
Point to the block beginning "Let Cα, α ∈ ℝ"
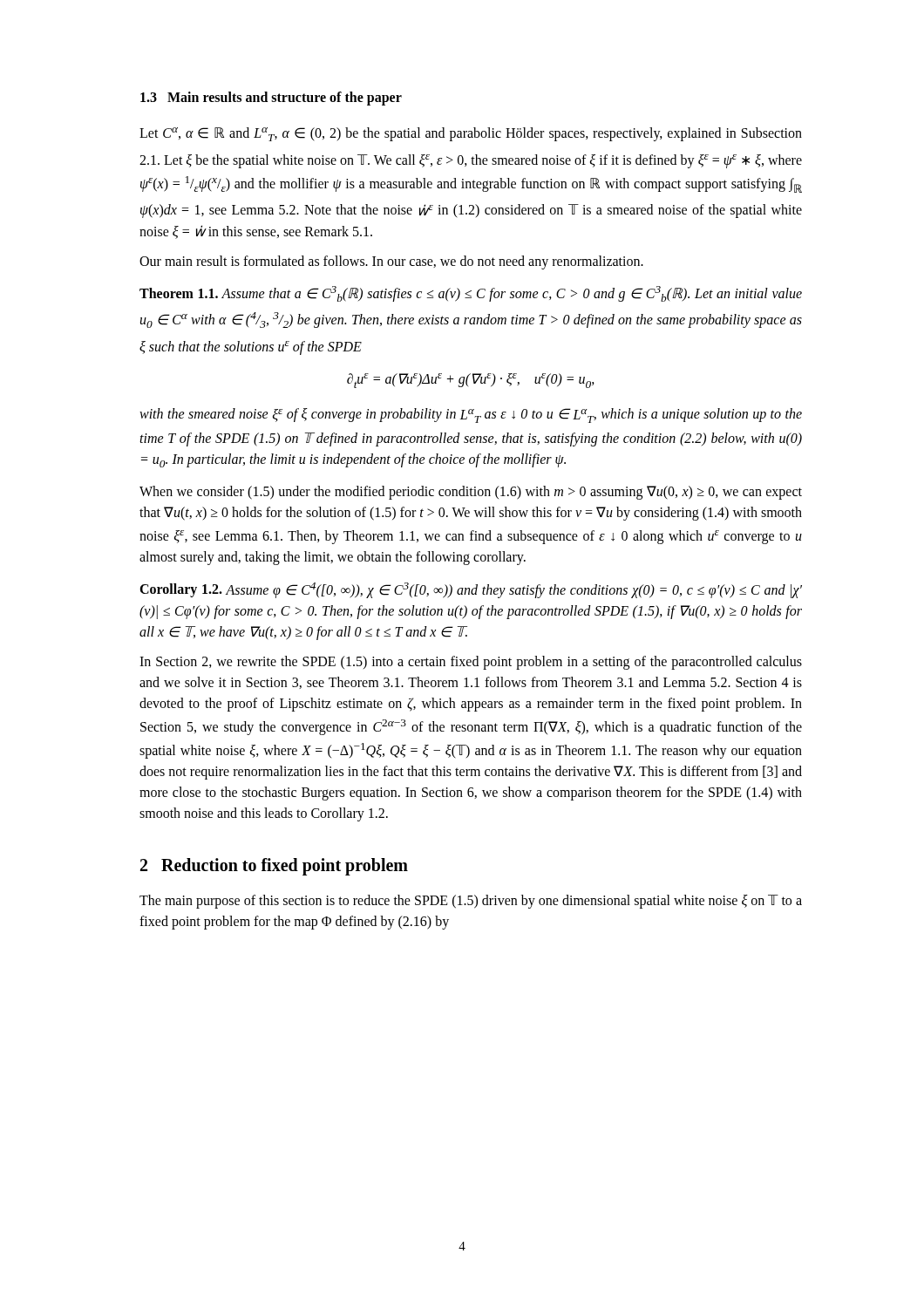[x=471, y=181]
